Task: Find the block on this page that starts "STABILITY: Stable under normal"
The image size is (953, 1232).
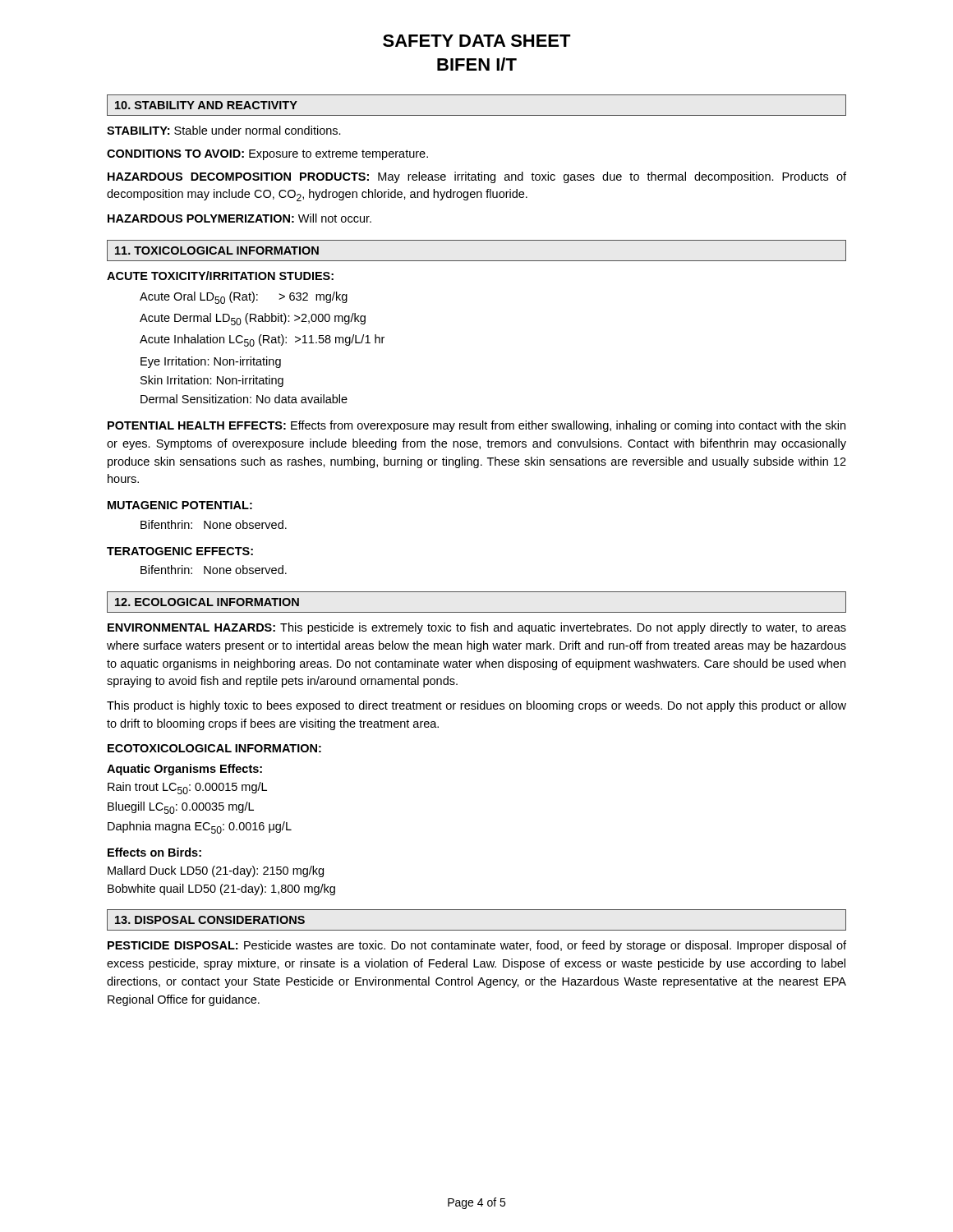Action: (x=476, y=176)
